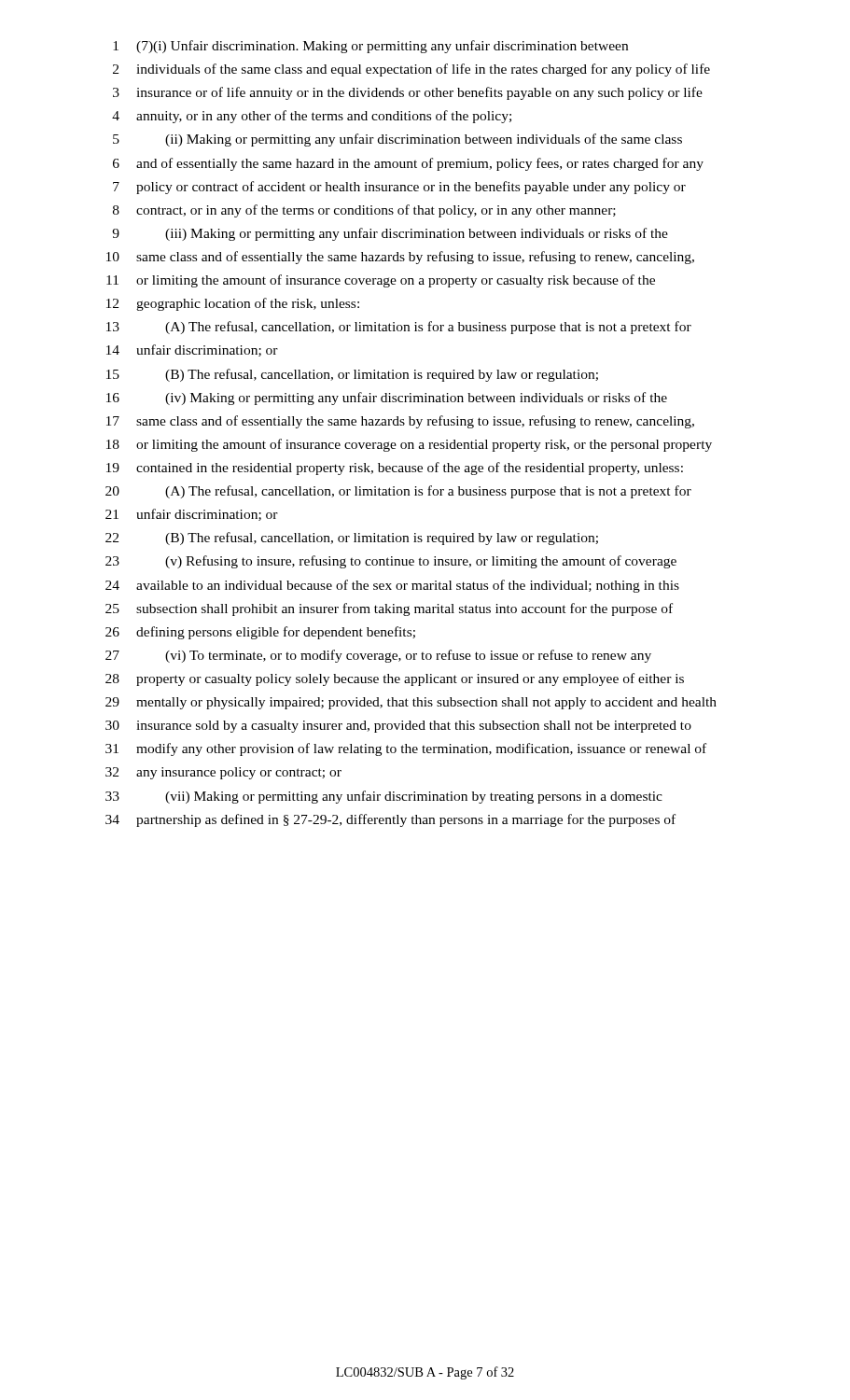Select the element starting "1 (7)(i) Unfair"
Viewport: 850px width, 1400px height.
425,45
